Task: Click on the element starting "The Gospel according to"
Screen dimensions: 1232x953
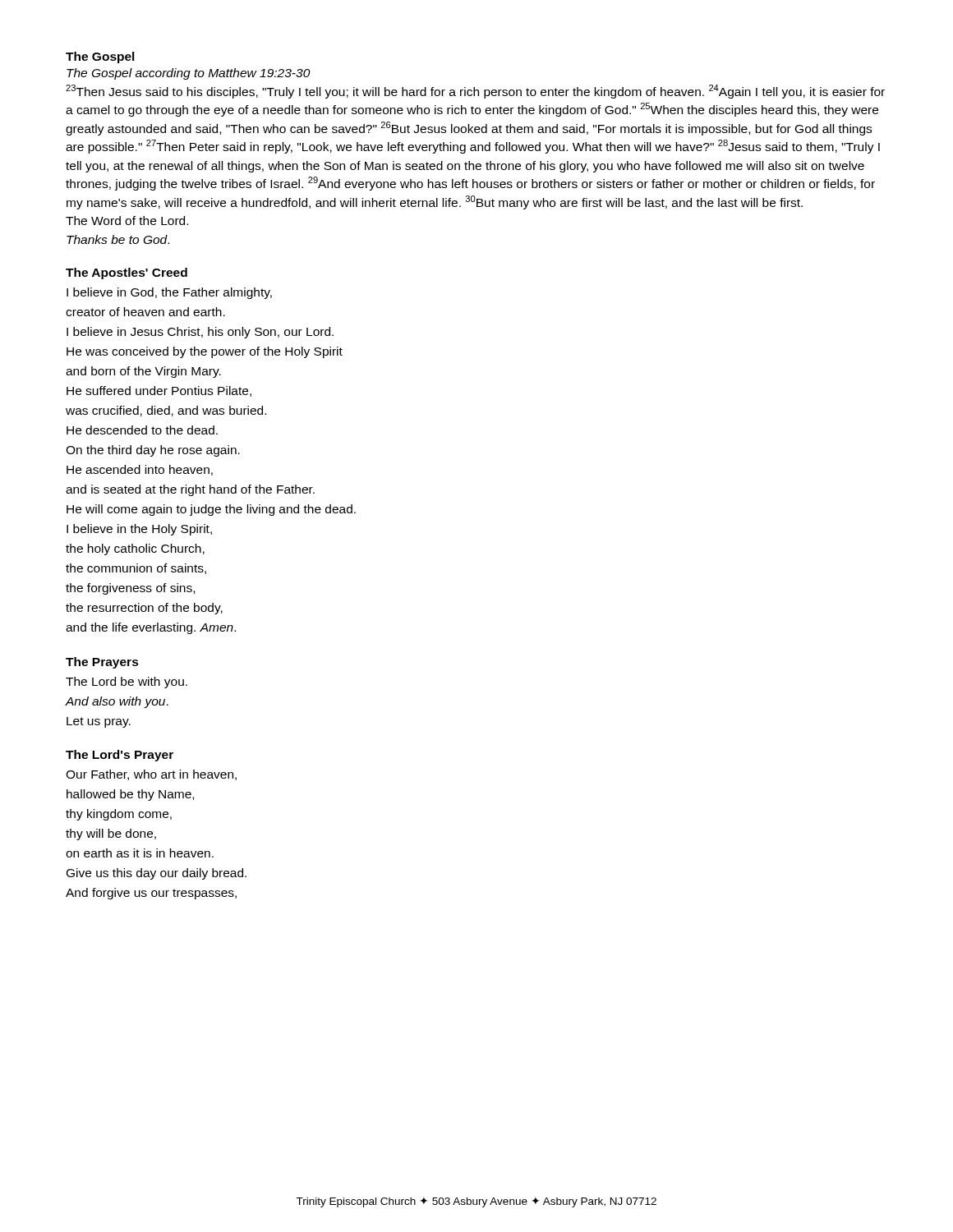Action: click(188, 73)
